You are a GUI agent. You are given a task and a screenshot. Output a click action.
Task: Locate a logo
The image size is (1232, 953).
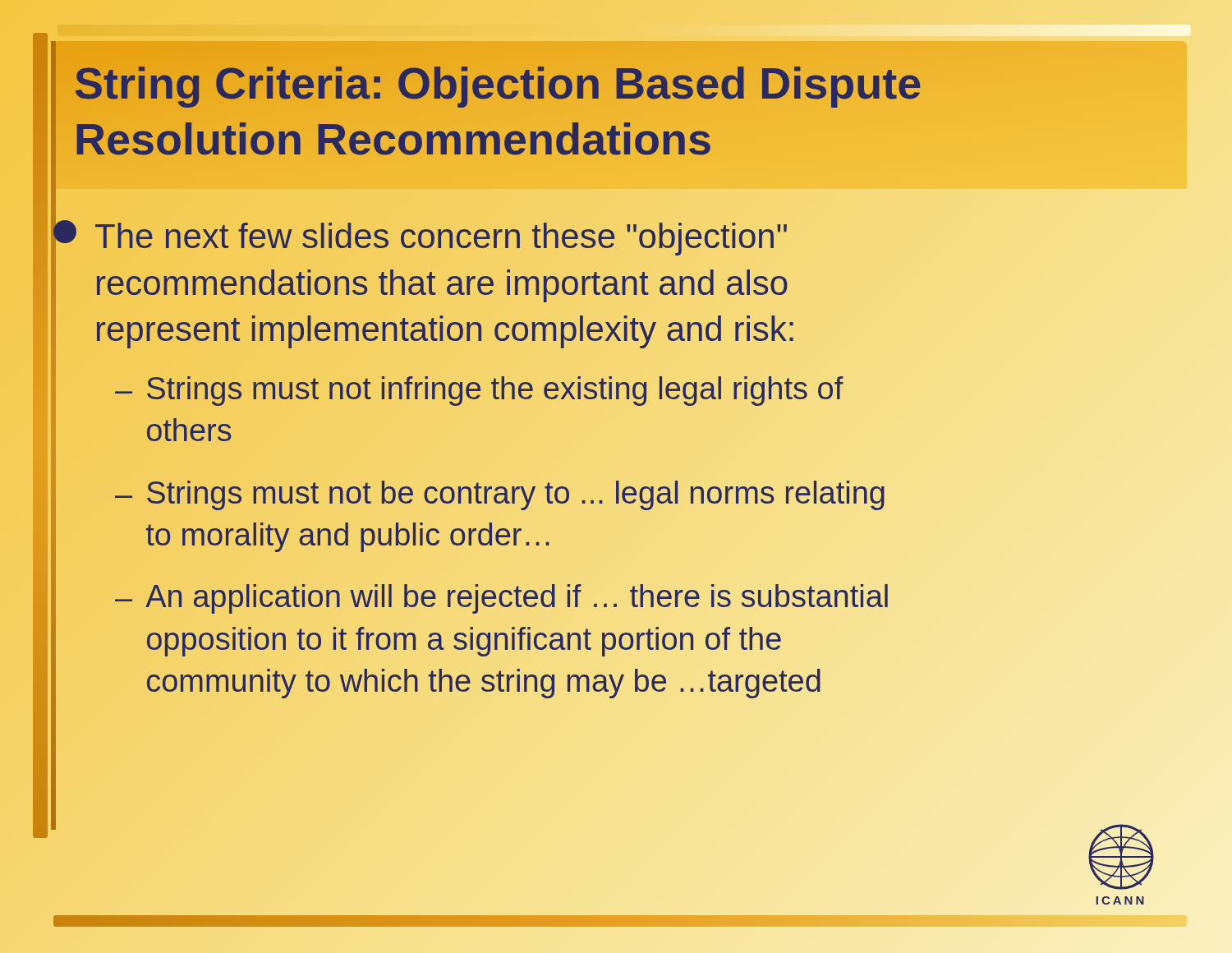(1121, 863)
